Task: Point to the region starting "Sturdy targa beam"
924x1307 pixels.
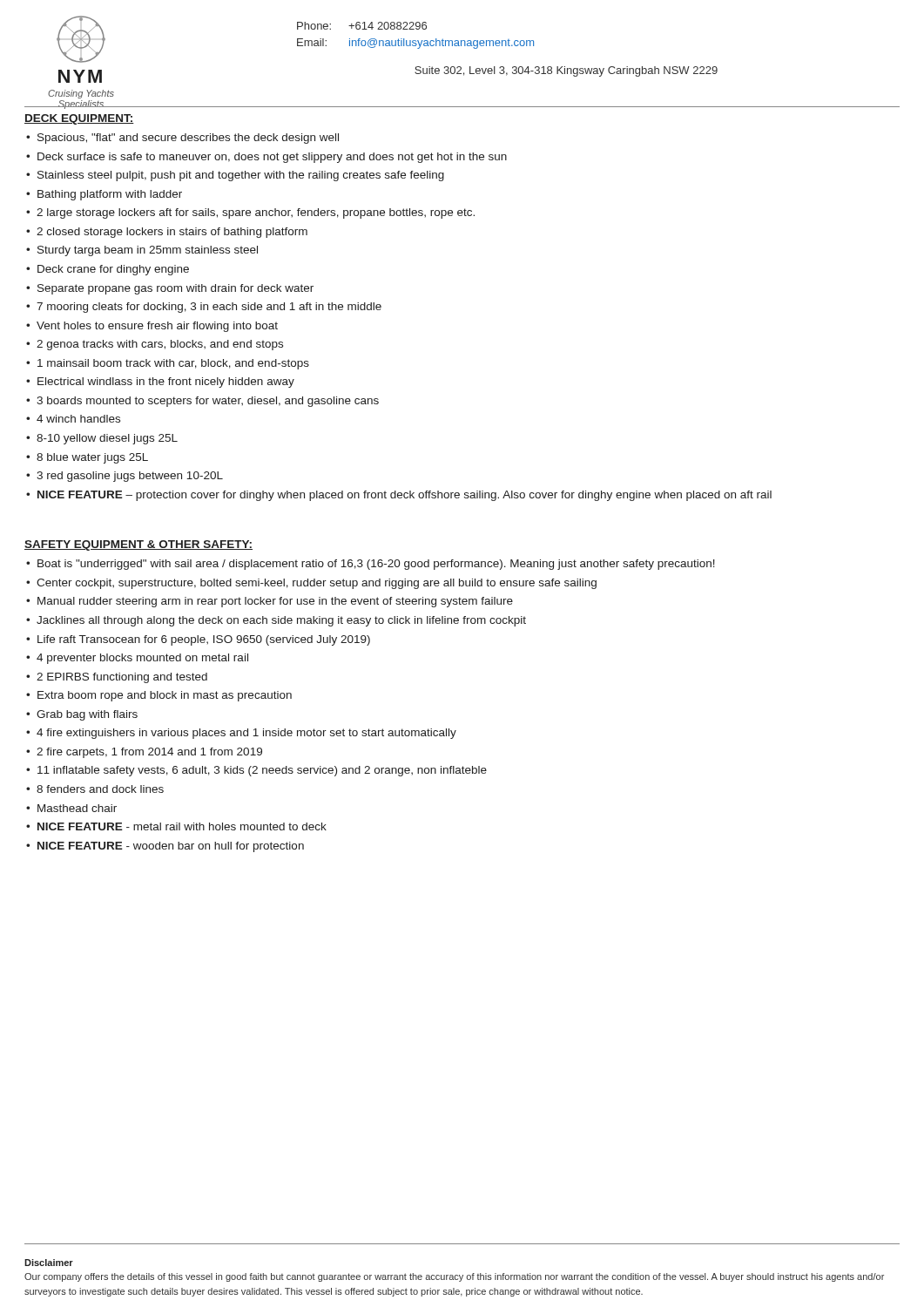Action: point(148,250)
